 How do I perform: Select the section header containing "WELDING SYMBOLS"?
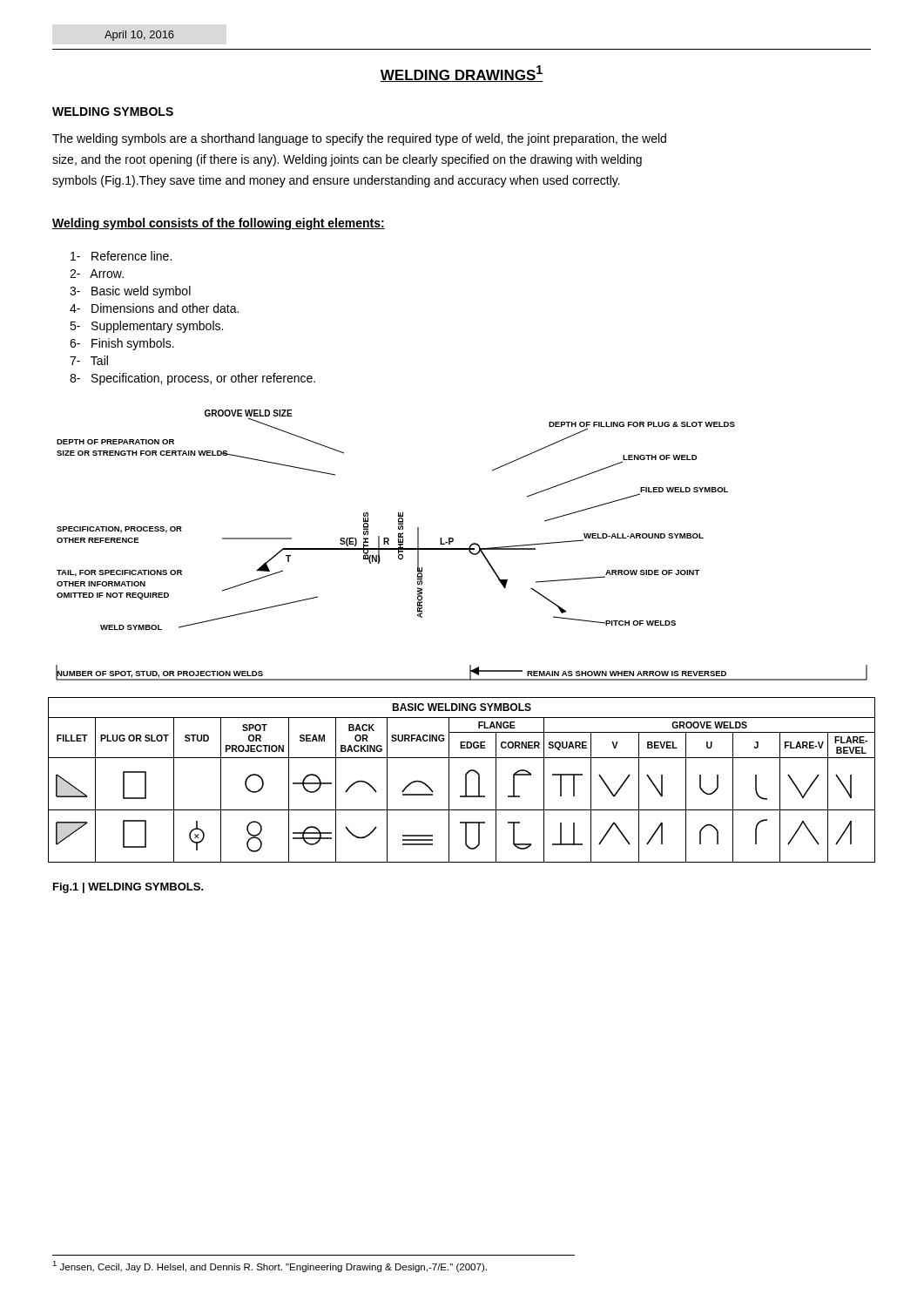point(113,112)
